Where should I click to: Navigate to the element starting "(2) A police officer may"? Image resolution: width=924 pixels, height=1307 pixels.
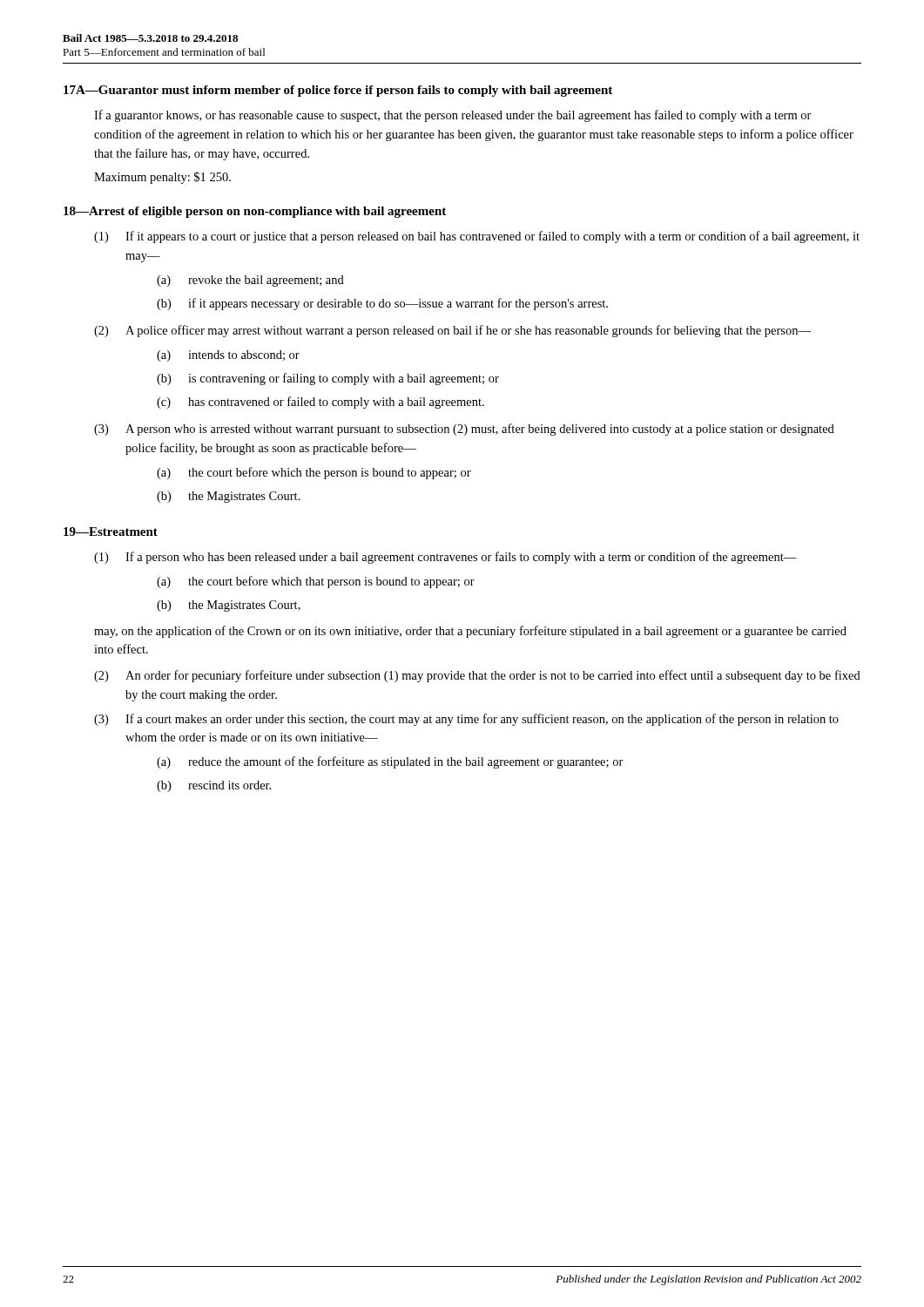[x=478, y=331]
